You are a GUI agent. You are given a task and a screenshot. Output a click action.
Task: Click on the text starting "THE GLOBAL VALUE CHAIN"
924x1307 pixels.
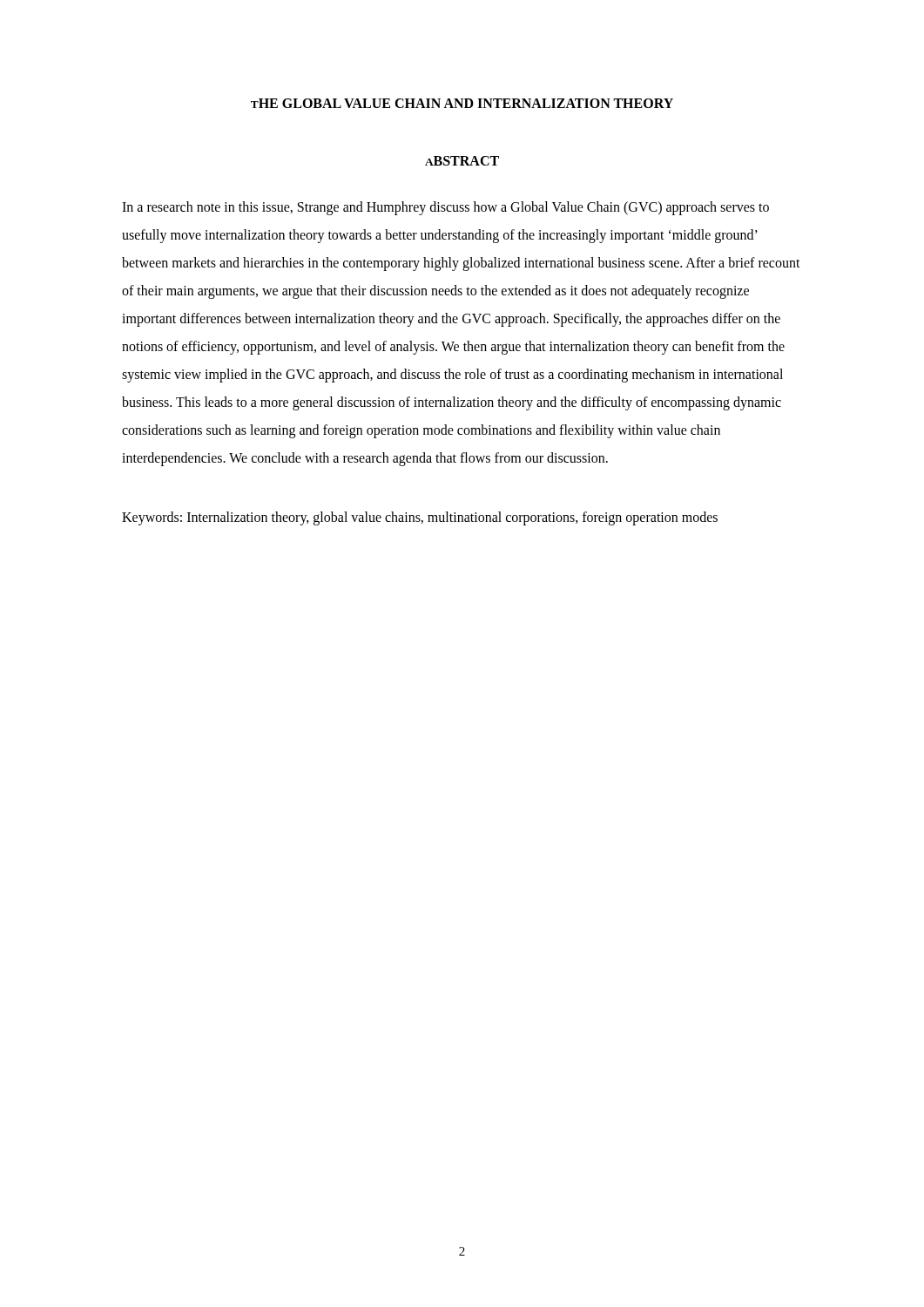tap(462, 103)
